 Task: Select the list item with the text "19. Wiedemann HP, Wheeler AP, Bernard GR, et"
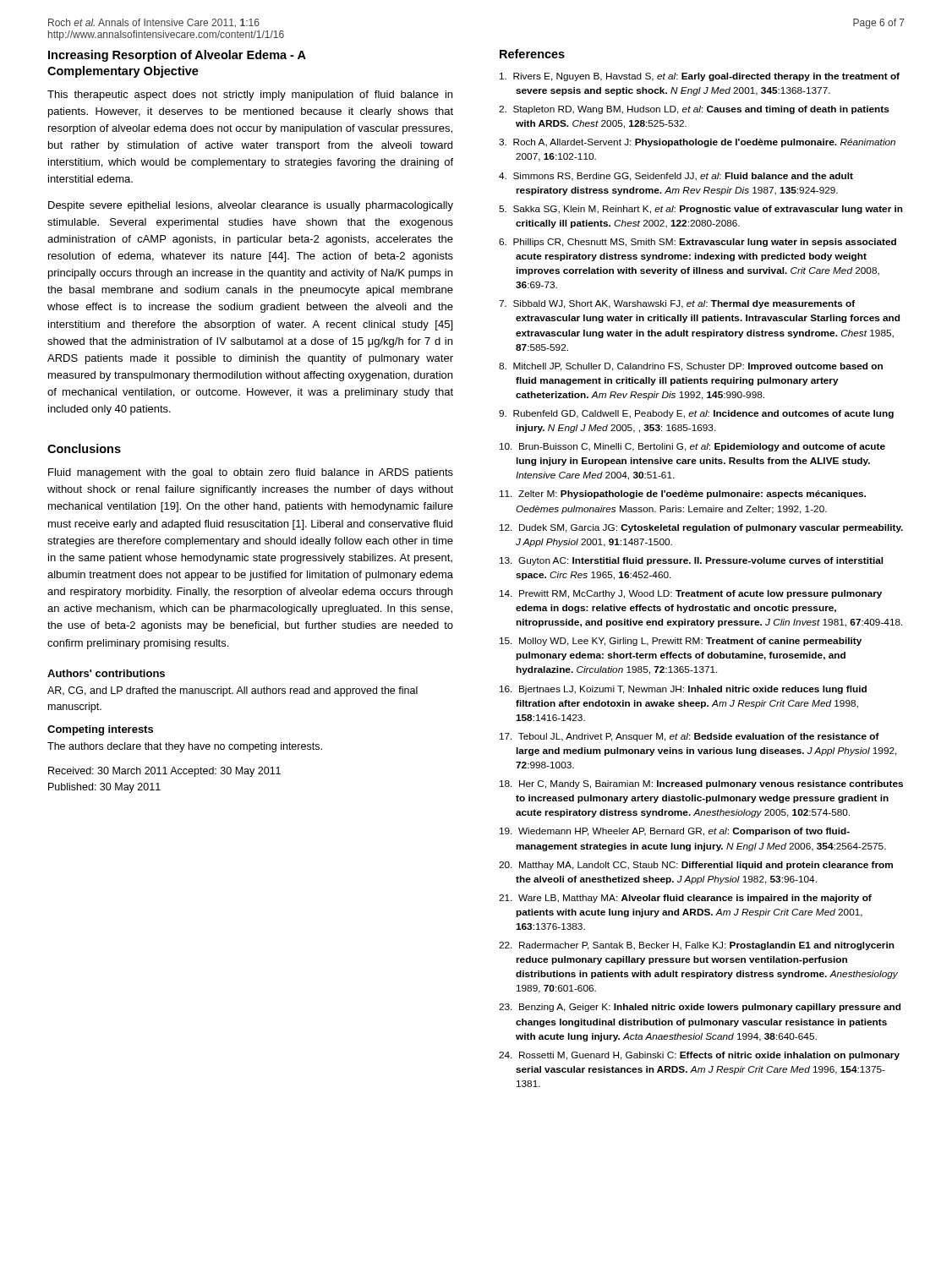tap(693, 839)
